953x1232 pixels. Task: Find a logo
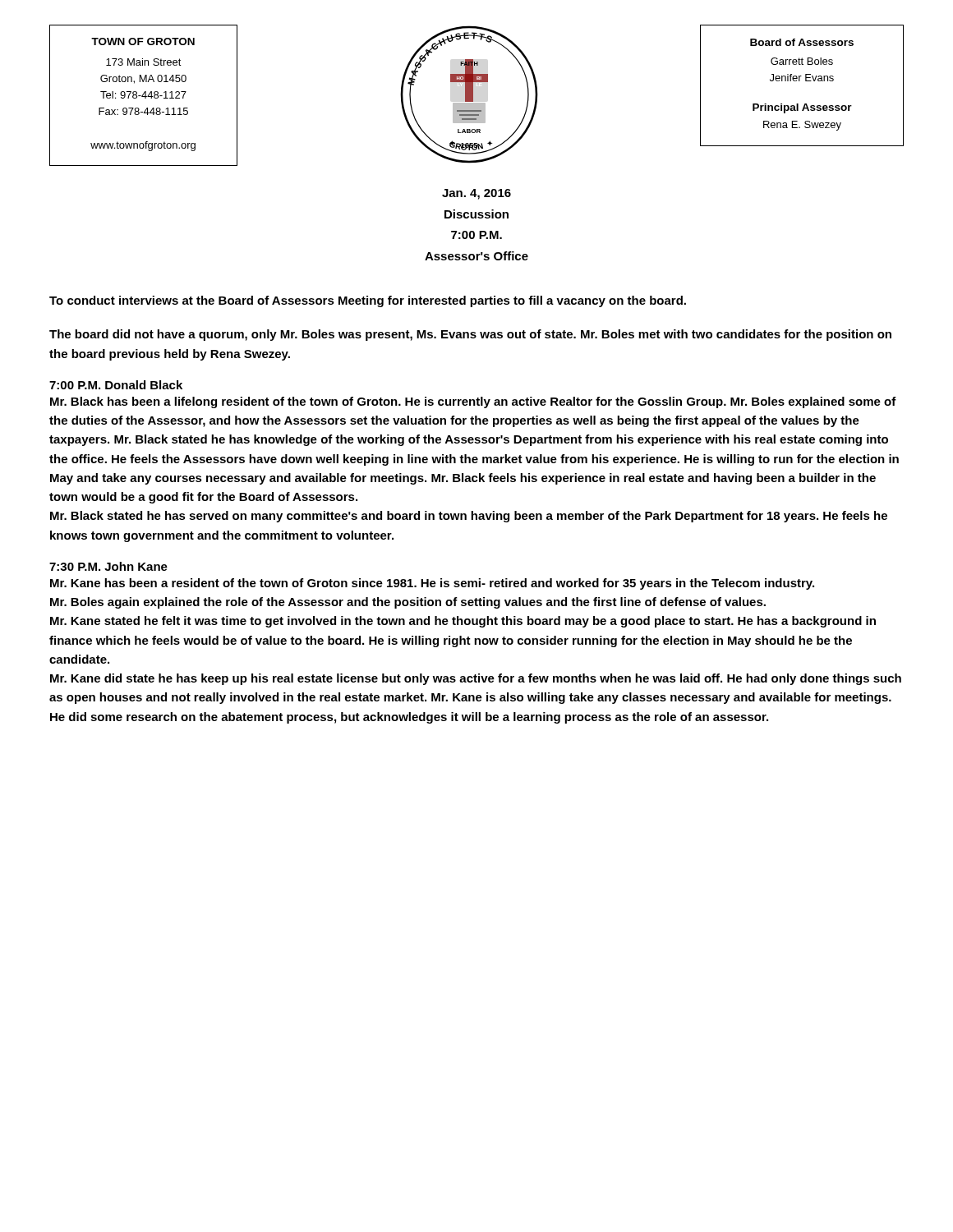(469, 96)
